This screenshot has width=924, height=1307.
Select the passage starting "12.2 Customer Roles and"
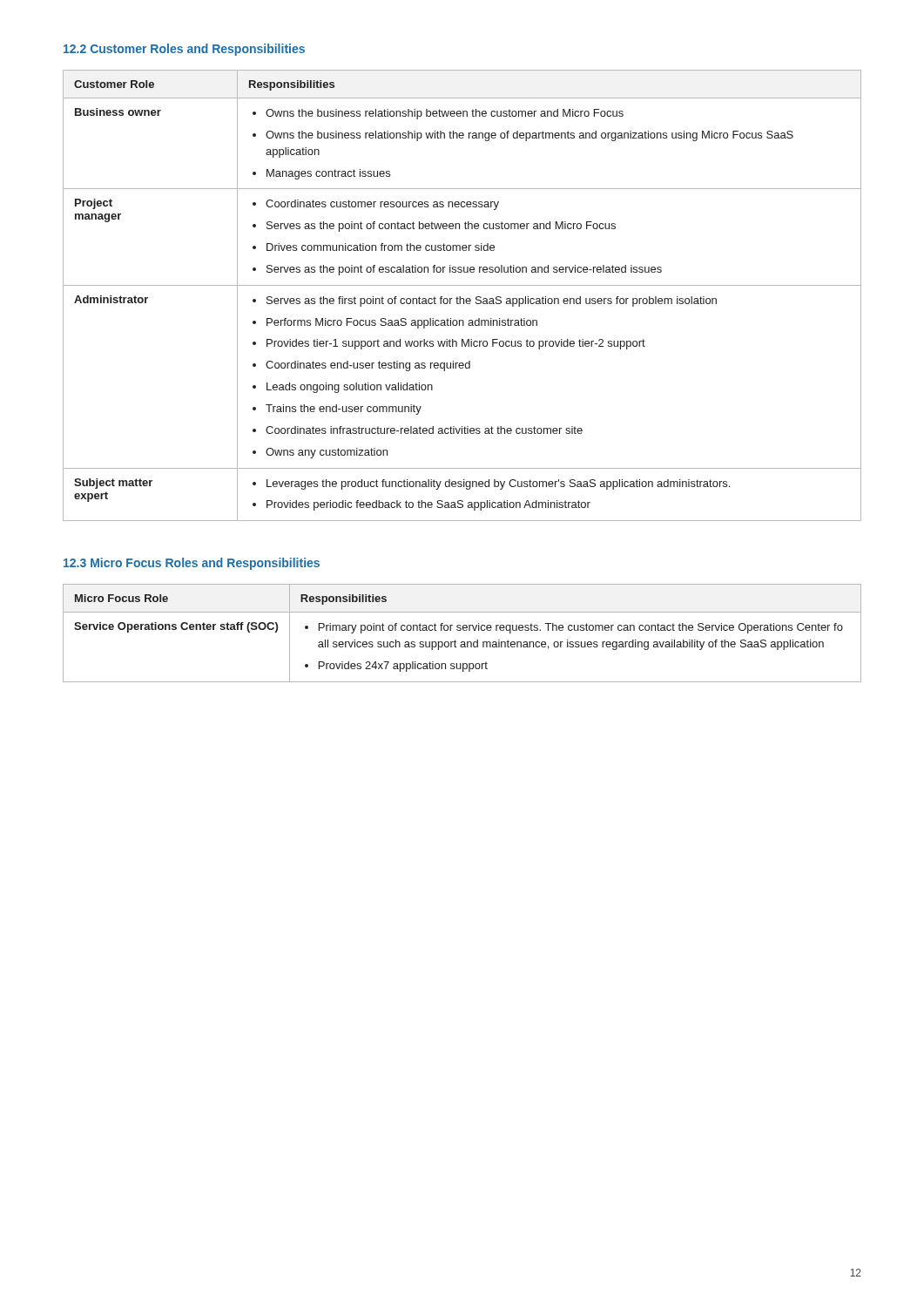[184, 49]
